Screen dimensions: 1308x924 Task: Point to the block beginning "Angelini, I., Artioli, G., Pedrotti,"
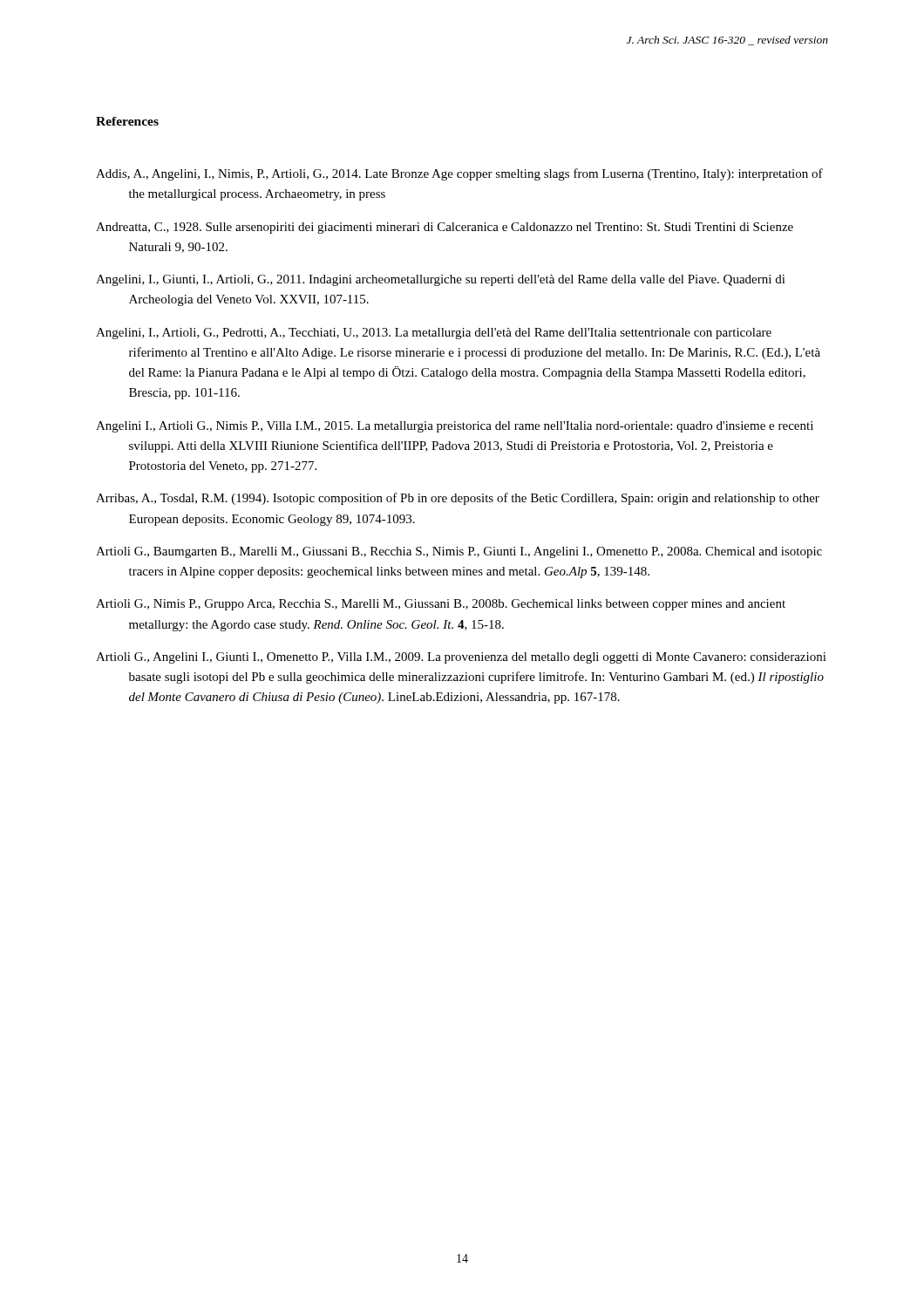pos(458,362)
